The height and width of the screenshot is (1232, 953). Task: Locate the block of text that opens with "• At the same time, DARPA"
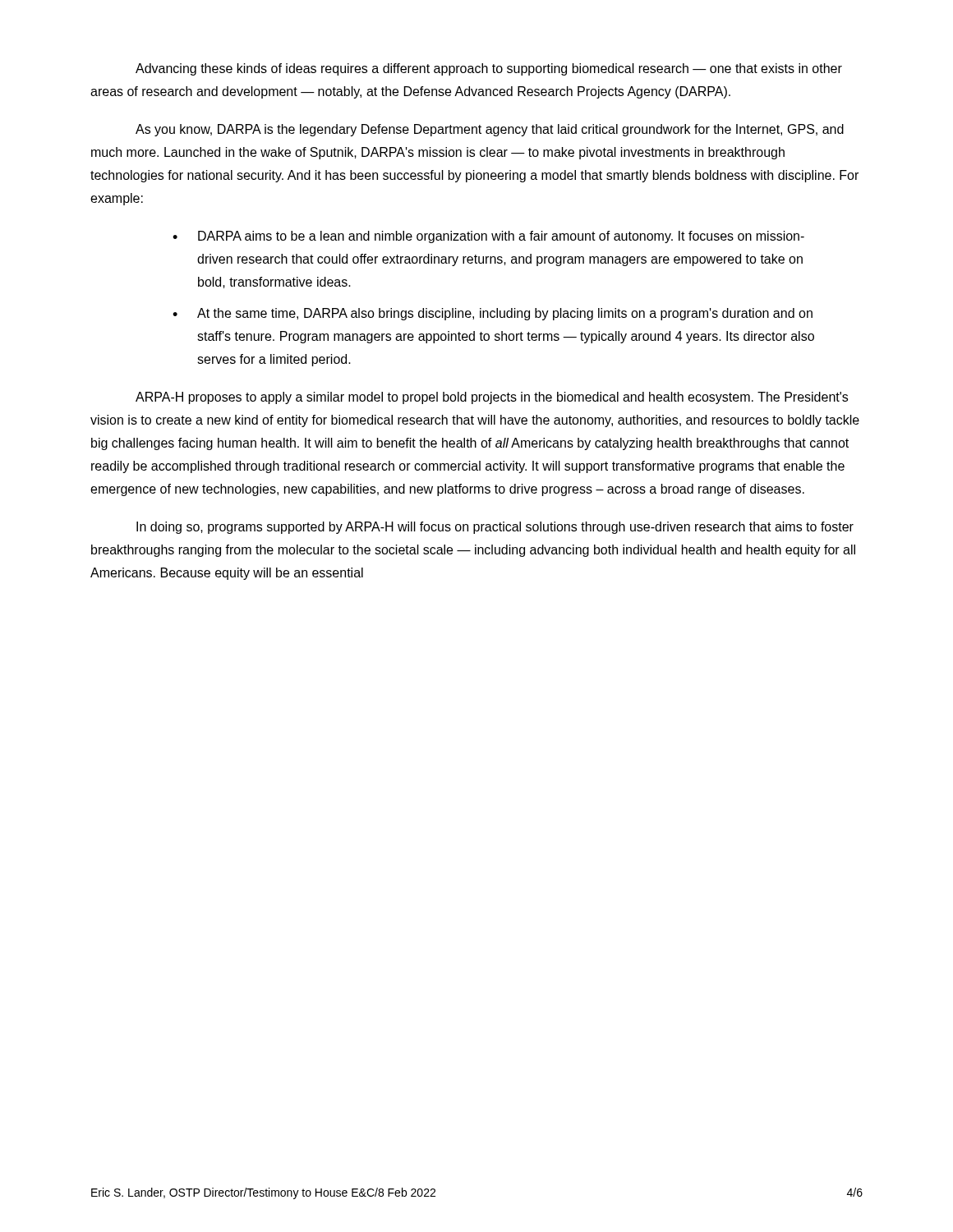(x=501, y=337)
